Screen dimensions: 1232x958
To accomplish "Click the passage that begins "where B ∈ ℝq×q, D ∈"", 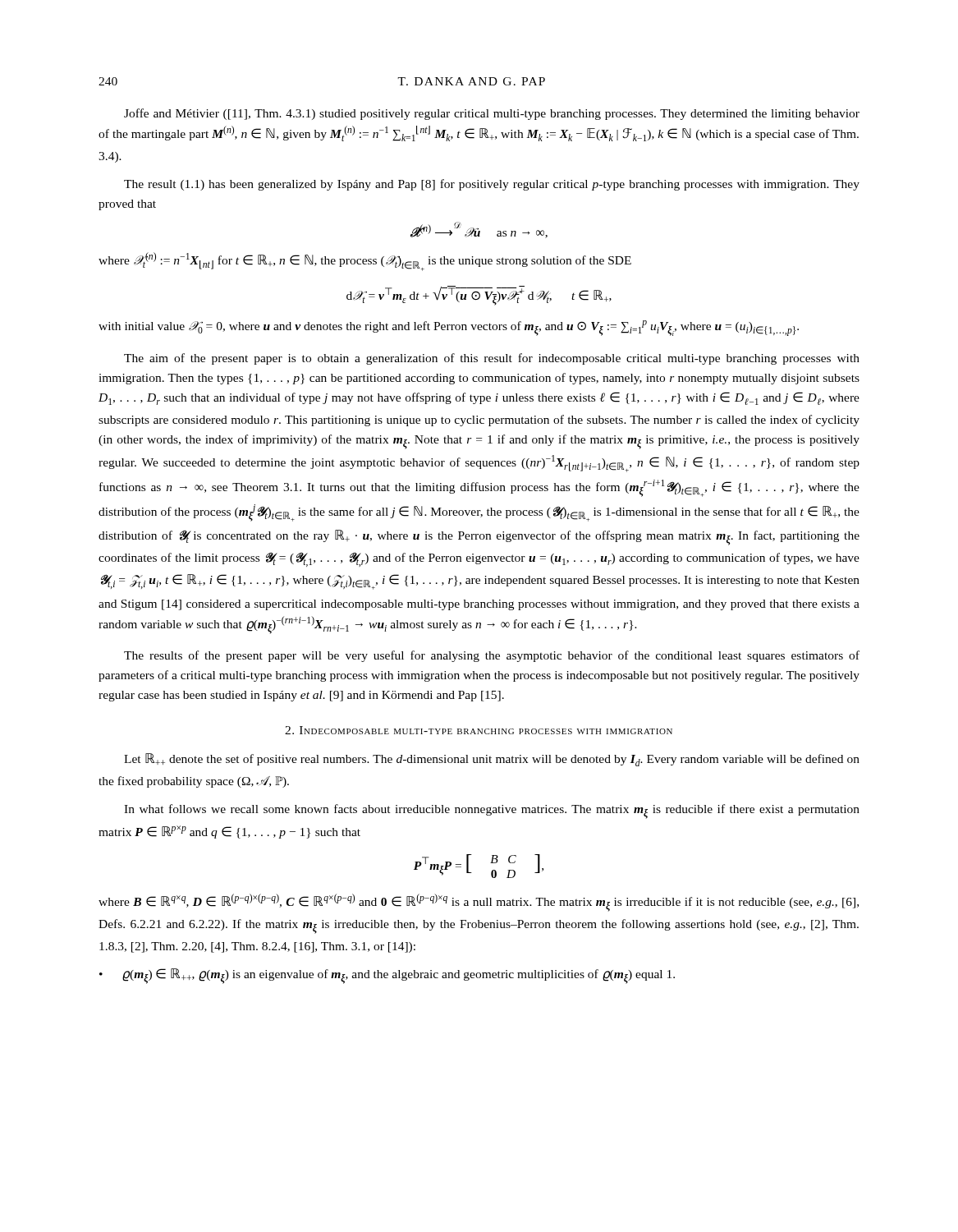I will [479, 924].
